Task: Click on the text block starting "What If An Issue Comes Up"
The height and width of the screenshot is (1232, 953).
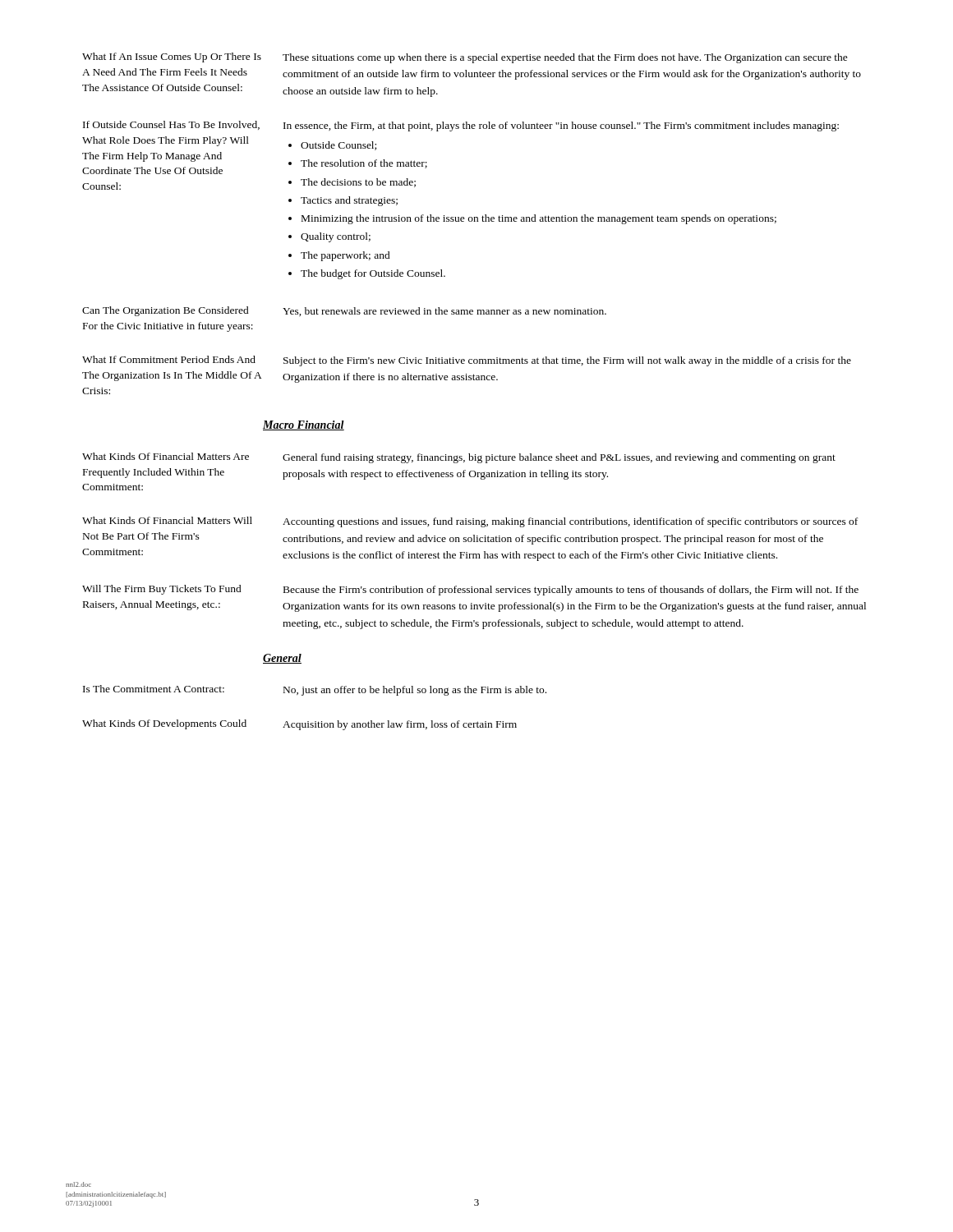Action: (x=172, y=72)
